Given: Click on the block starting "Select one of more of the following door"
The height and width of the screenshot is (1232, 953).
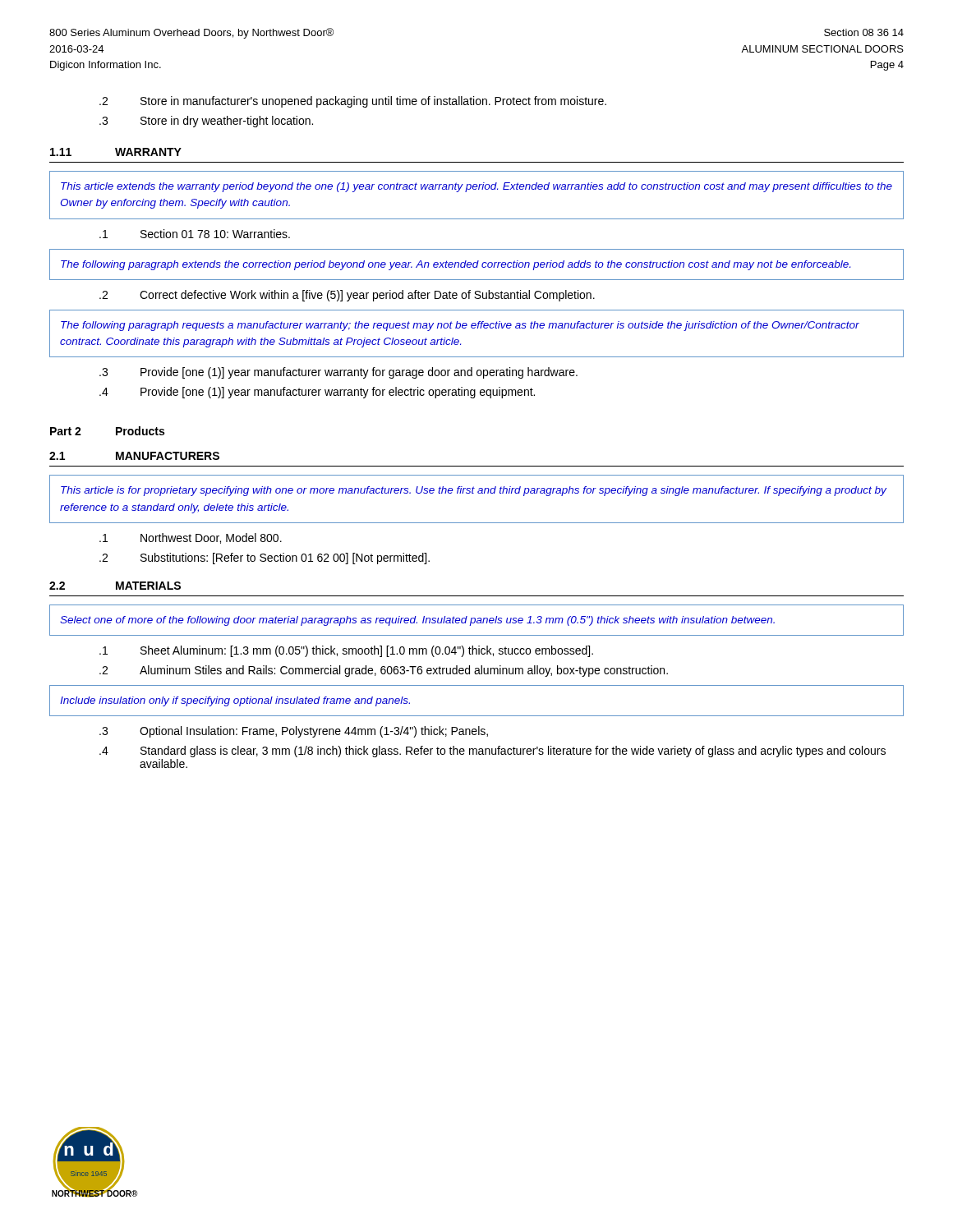Looking at the screenshot, I should [418, 619].
